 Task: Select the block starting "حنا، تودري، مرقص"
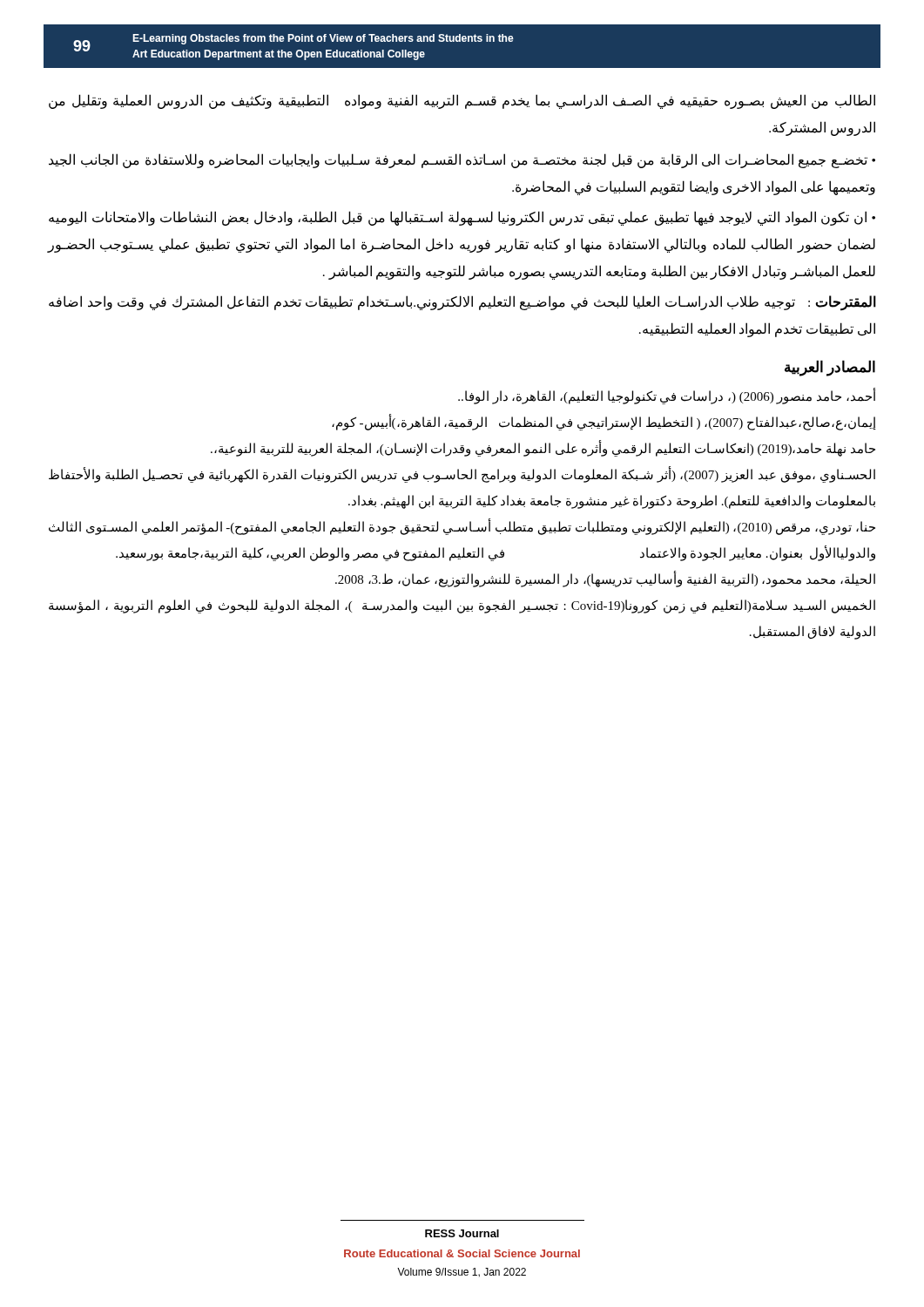coord(462,540)
